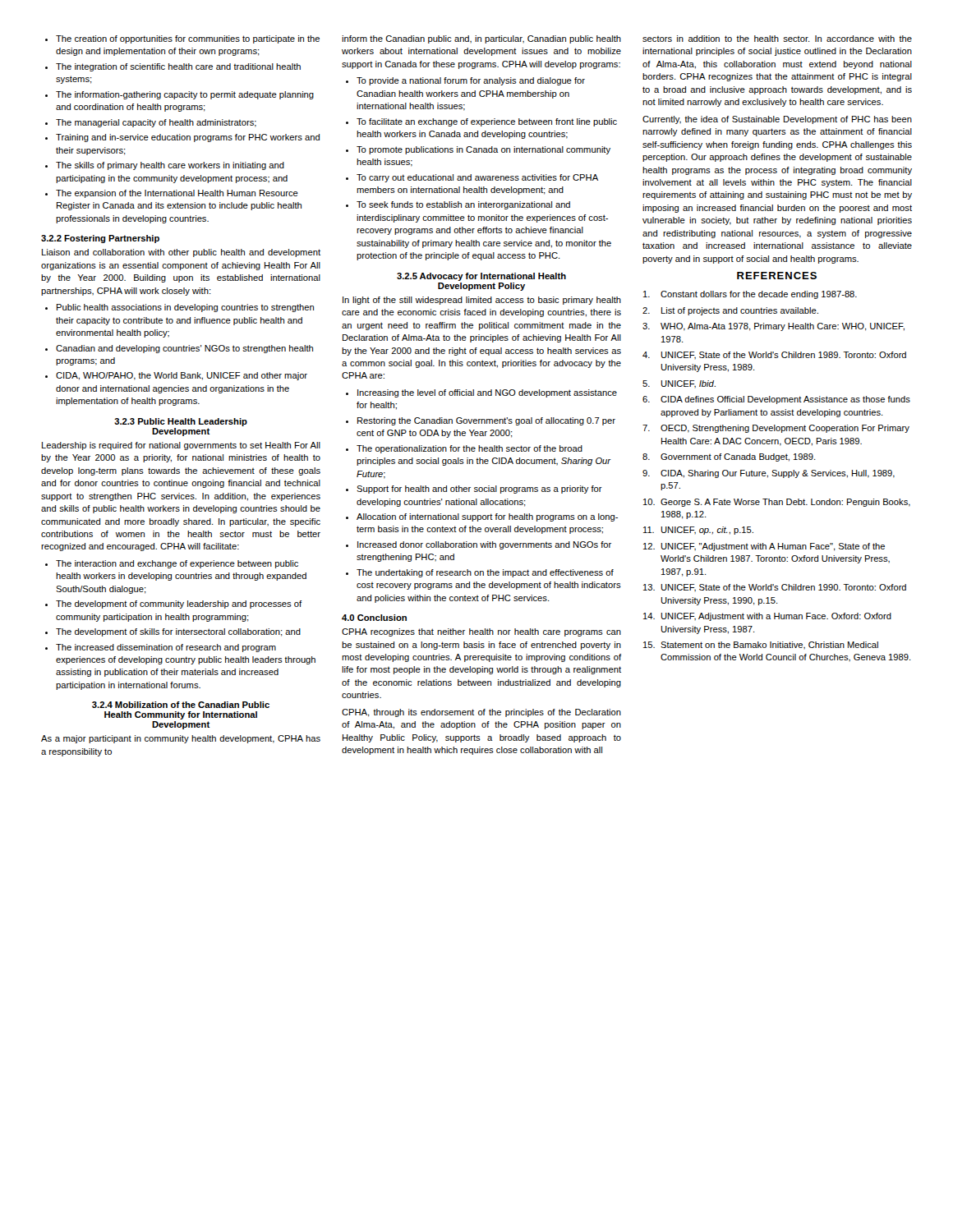This screenshot has height=1232, width=953.
Task: Find the text block that reads "sectors in addition to the"
Action: tap(777, 149)
